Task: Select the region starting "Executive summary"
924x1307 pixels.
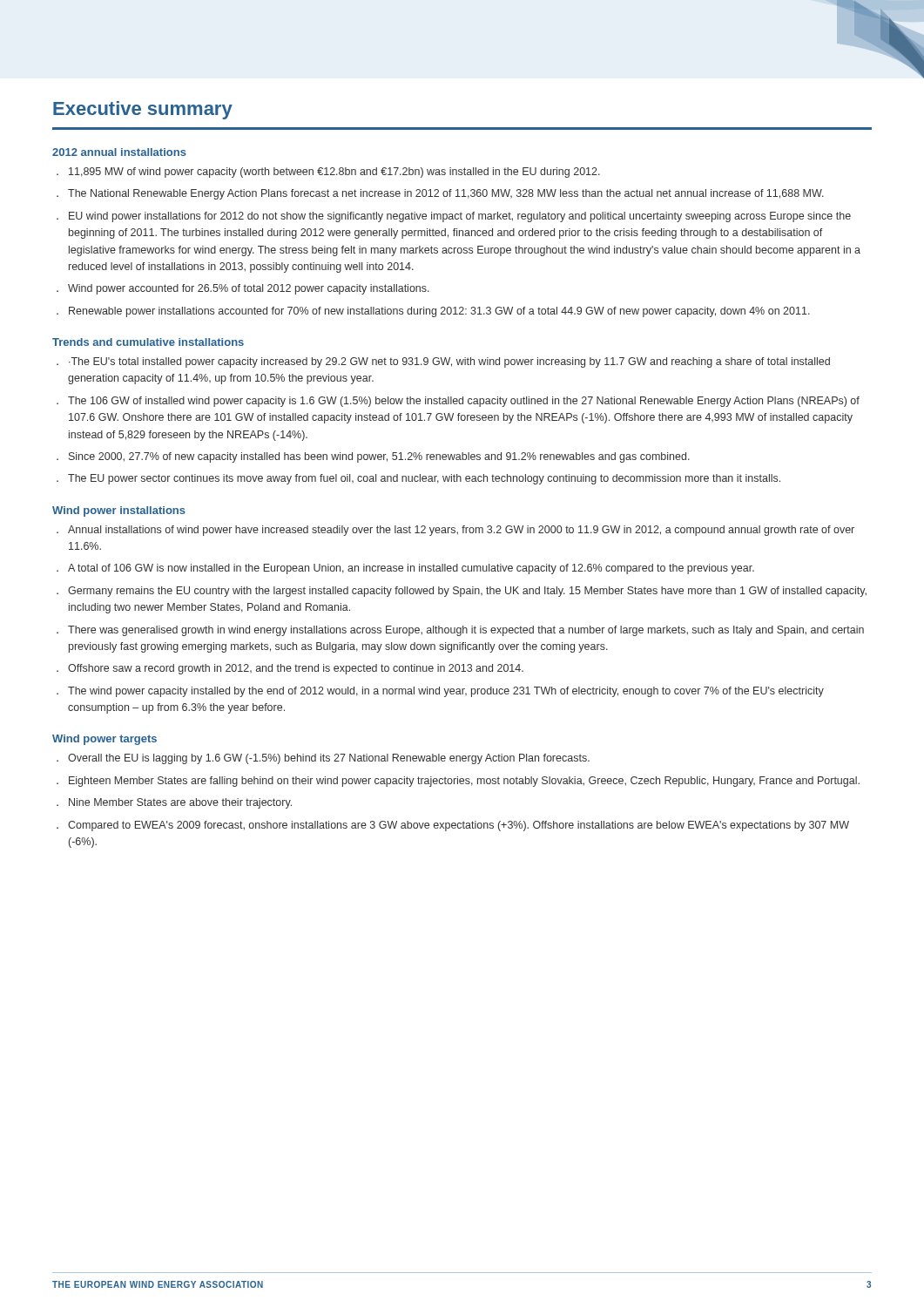Action: point(142,108)
